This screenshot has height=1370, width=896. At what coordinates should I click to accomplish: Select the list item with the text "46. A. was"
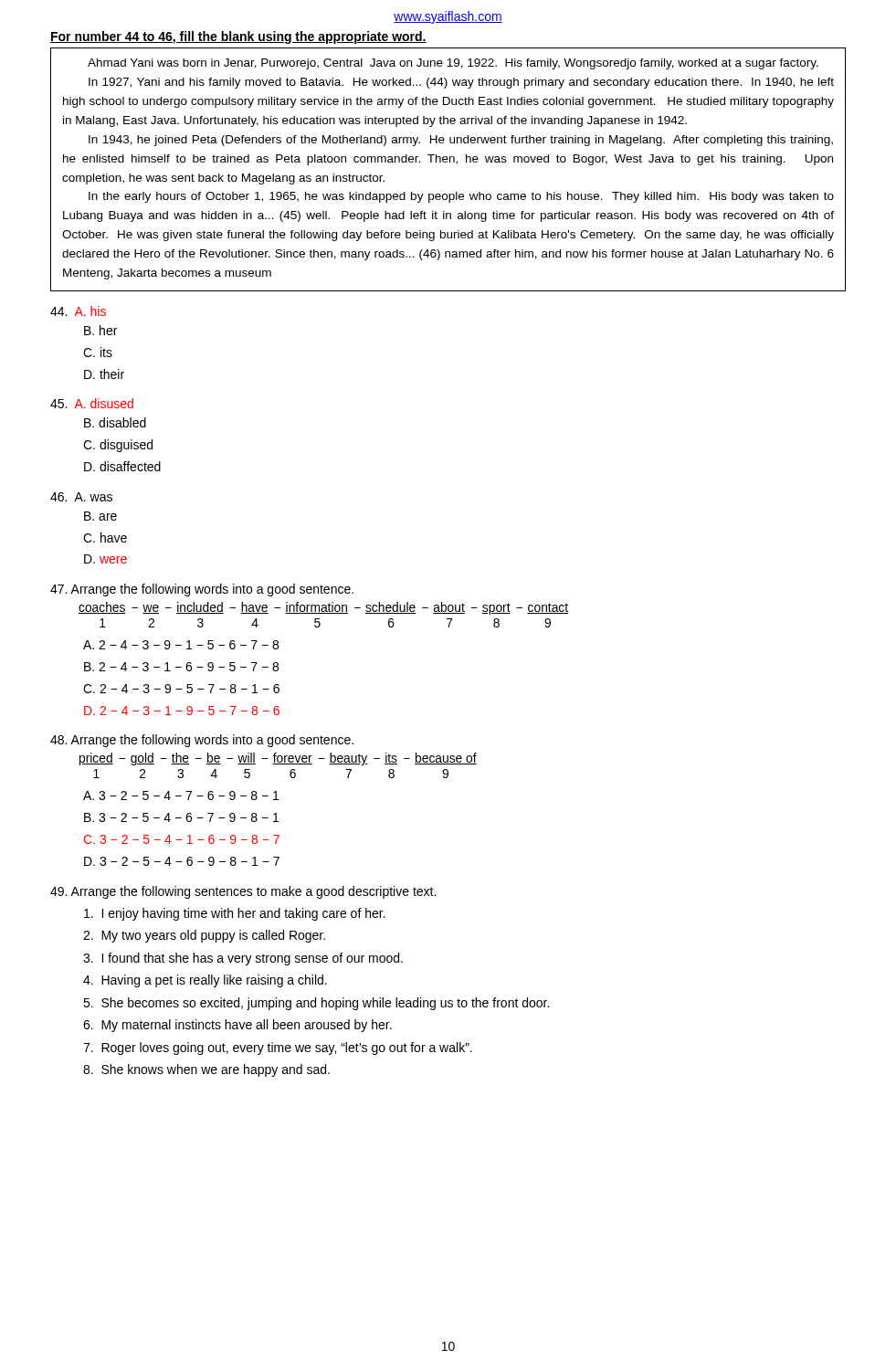(x=82, y=497)
